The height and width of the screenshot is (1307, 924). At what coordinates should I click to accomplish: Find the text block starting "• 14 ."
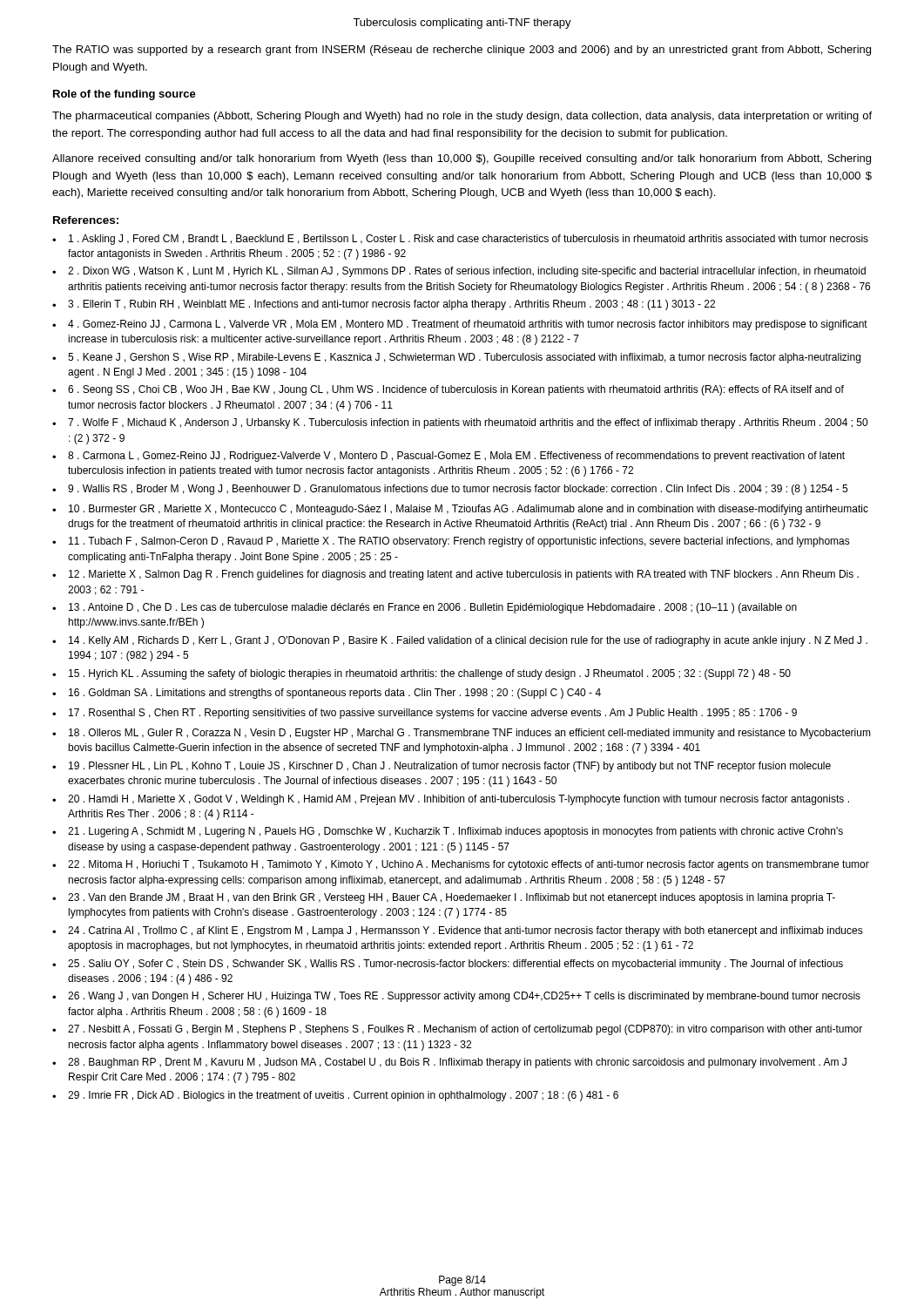point(462,648)
